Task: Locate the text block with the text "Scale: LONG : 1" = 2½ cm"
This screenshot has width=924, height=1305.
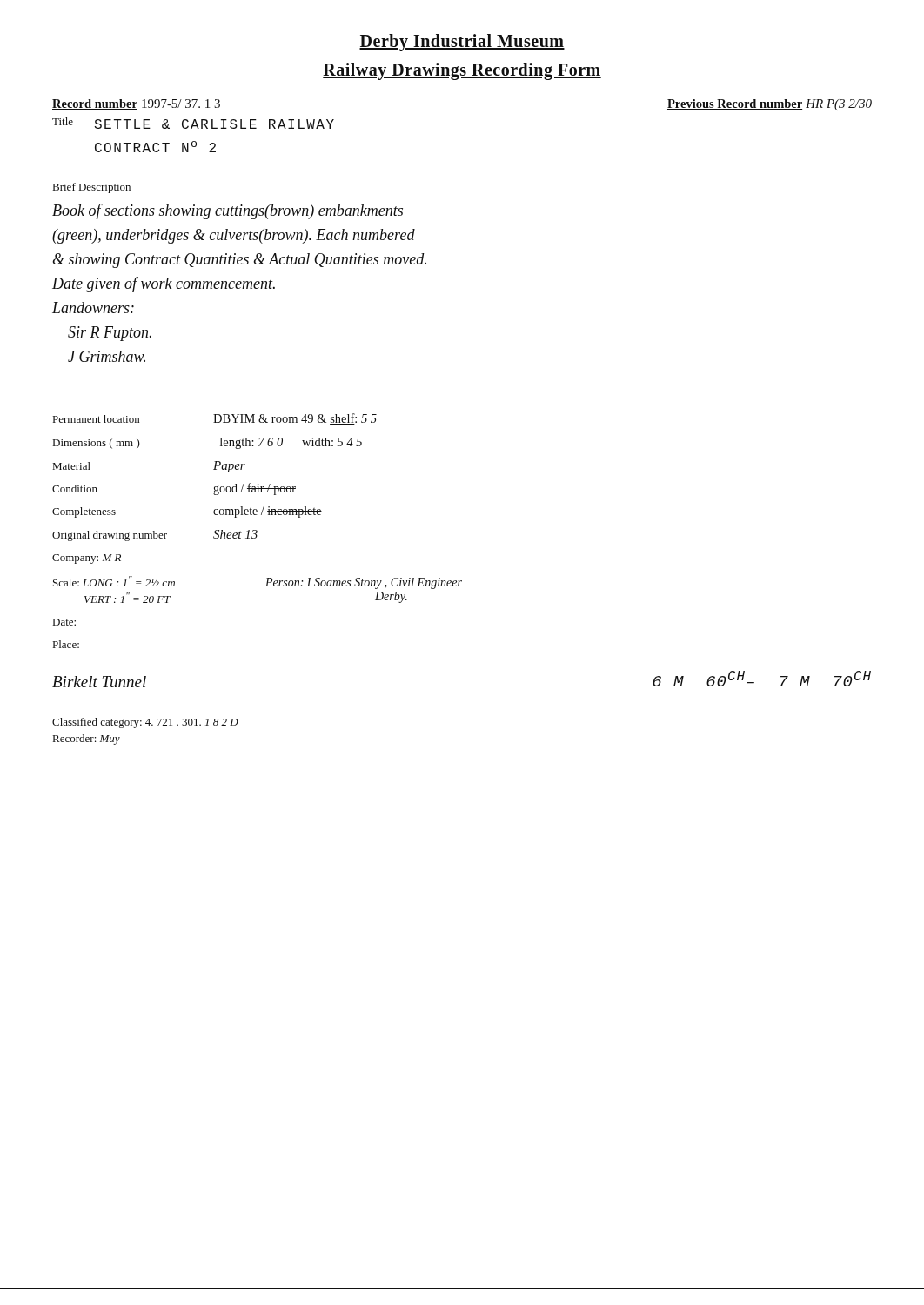Action: (x=257, y=590)
